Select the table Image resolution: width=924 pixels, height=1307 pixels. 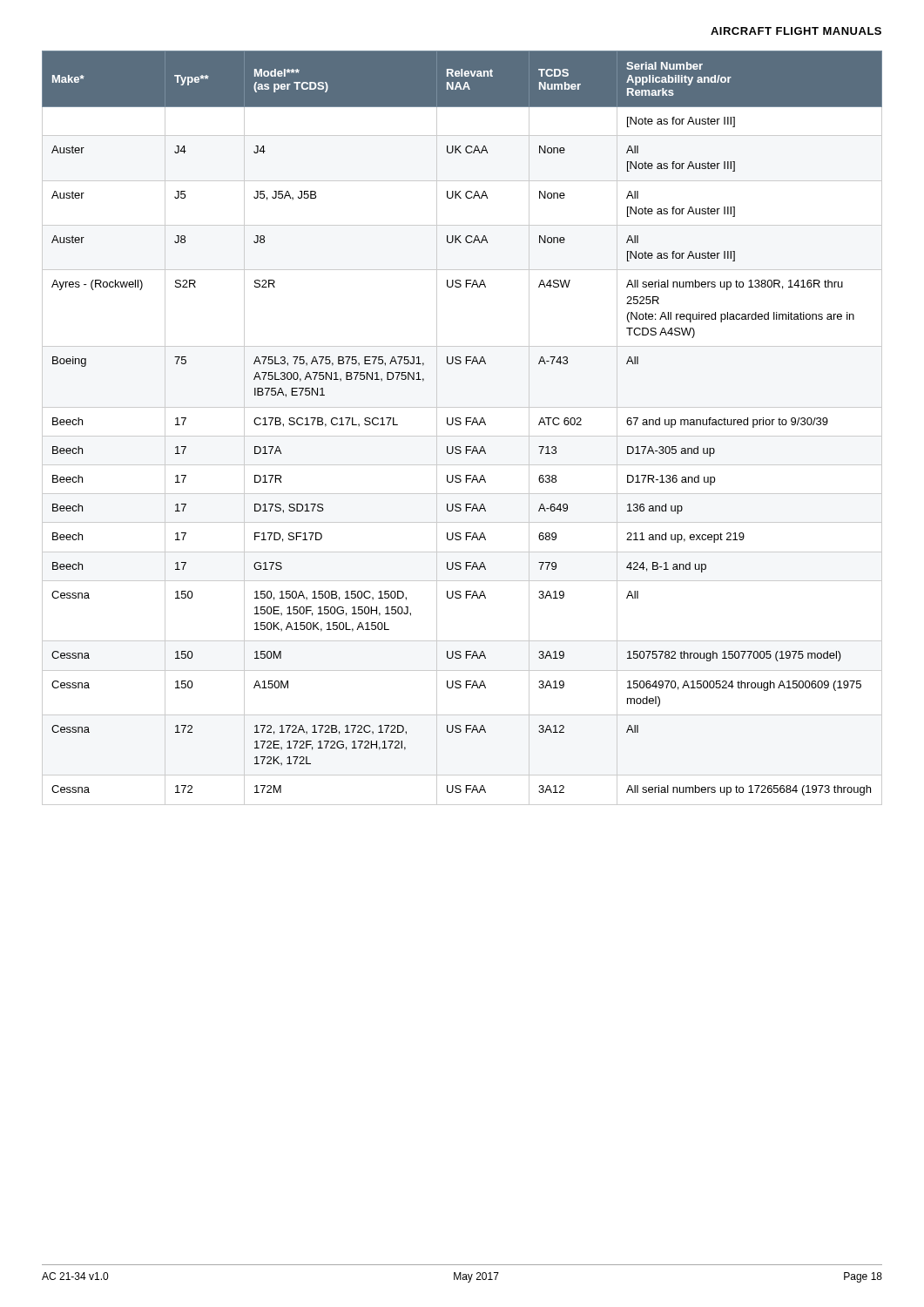(462, 428)
